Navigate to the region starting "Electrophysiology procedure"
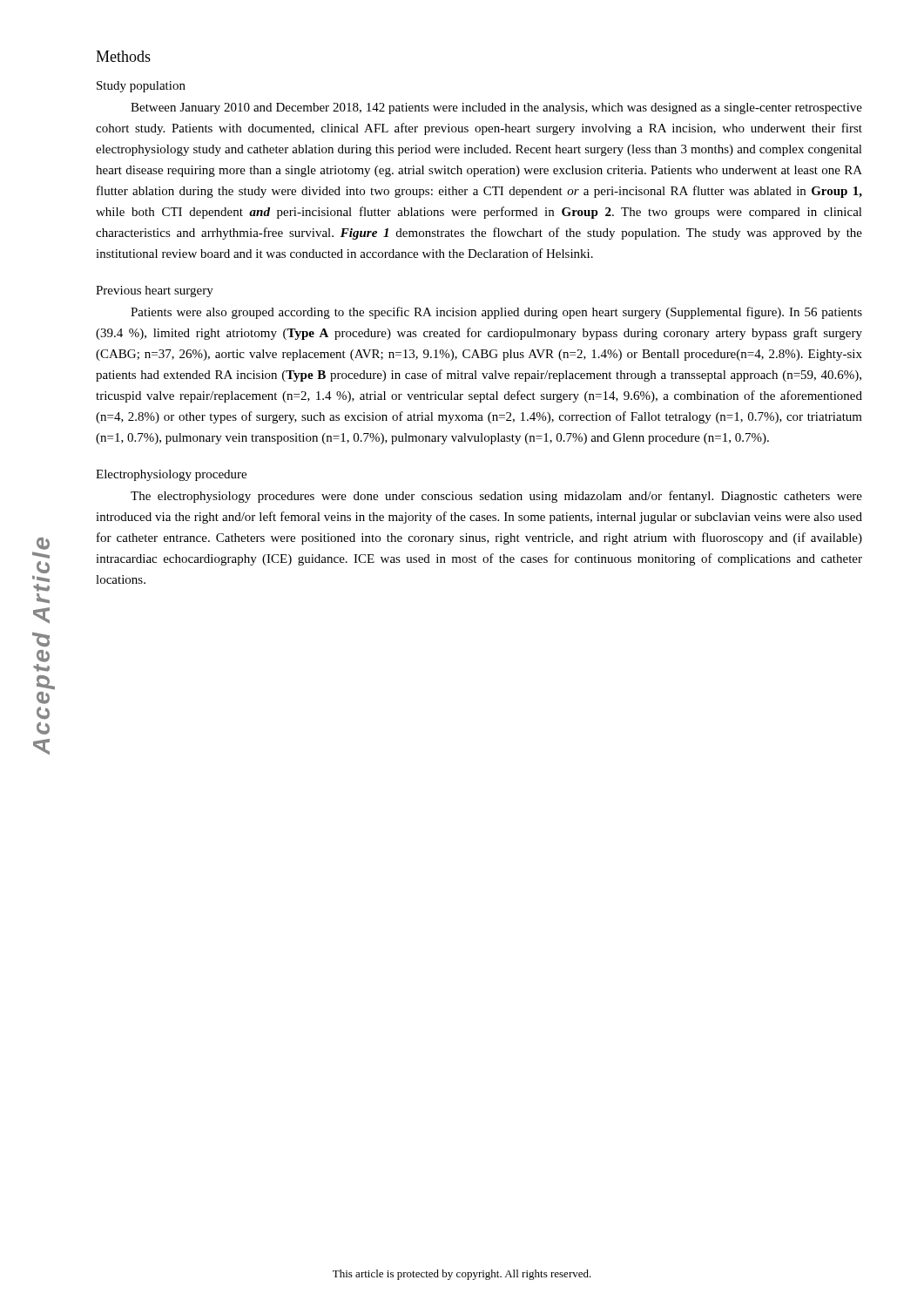Image resolution: width=924 pixels, height=1307 pixels. tap(171, 474)
